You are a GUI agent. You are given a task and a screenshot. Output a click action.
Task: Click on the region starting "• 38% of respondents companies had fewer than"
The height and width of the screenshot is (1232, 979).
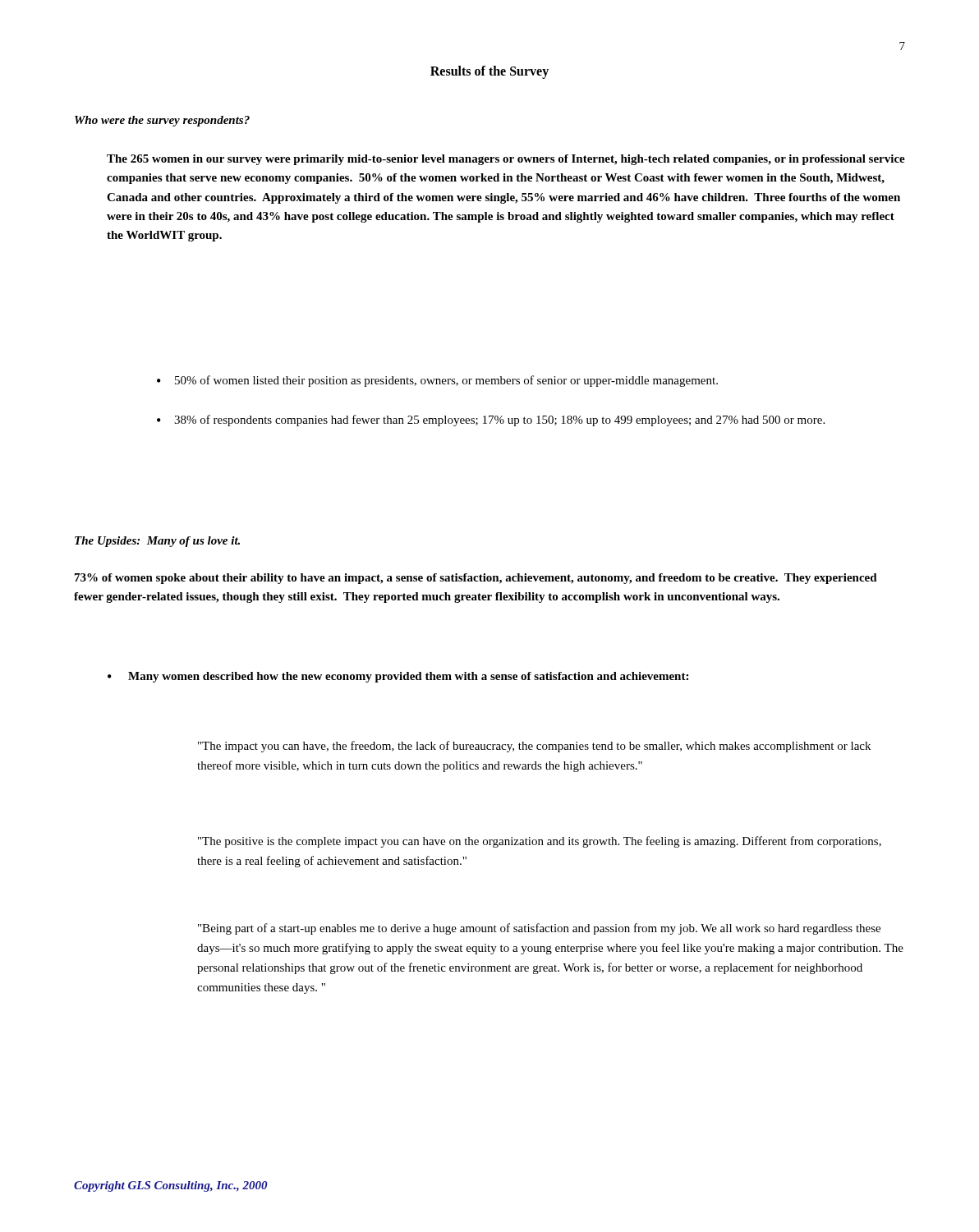point(531,420)
